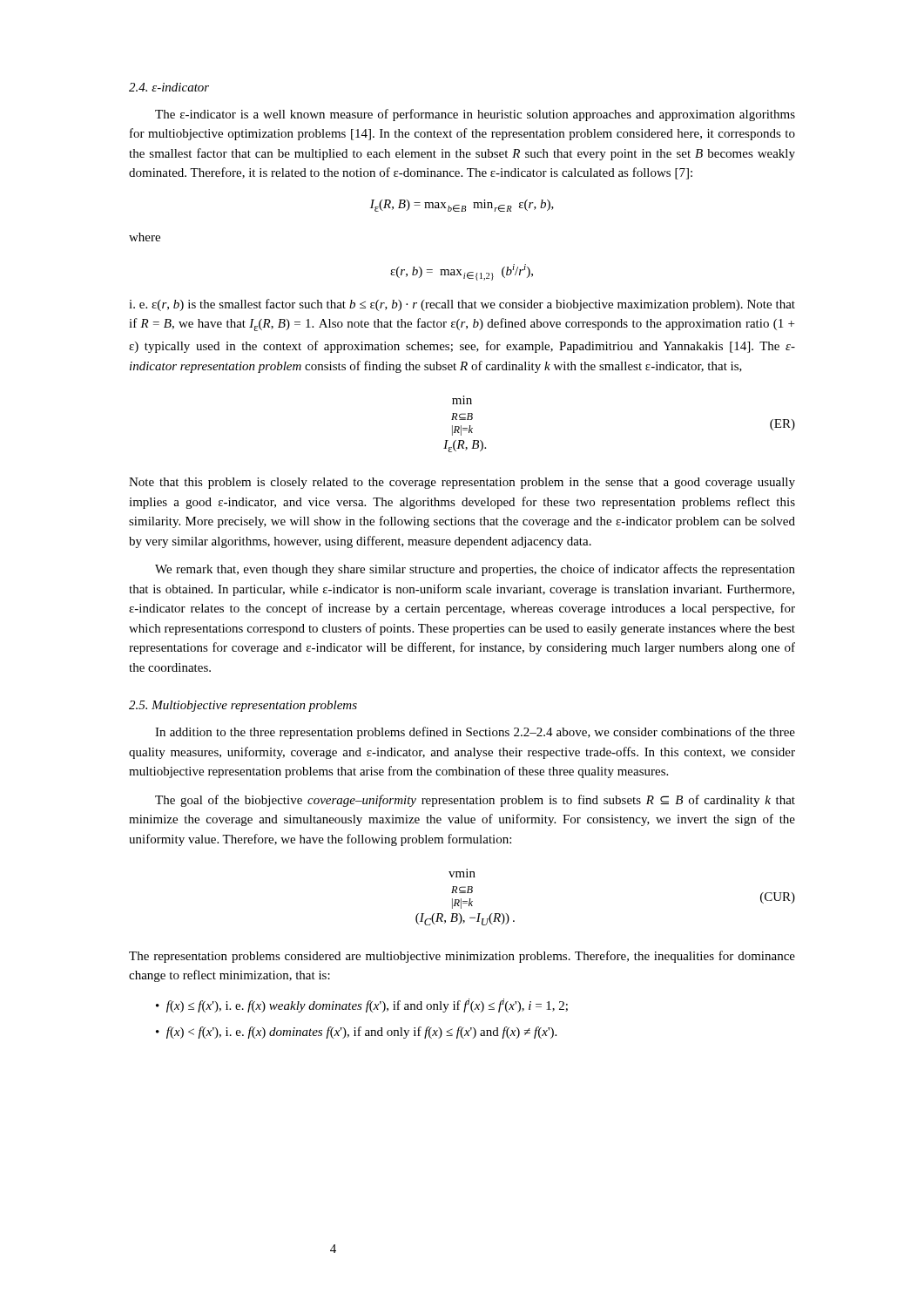Select the text starting "• f(x) < f(x'), i. e."

coord(356,1032)
